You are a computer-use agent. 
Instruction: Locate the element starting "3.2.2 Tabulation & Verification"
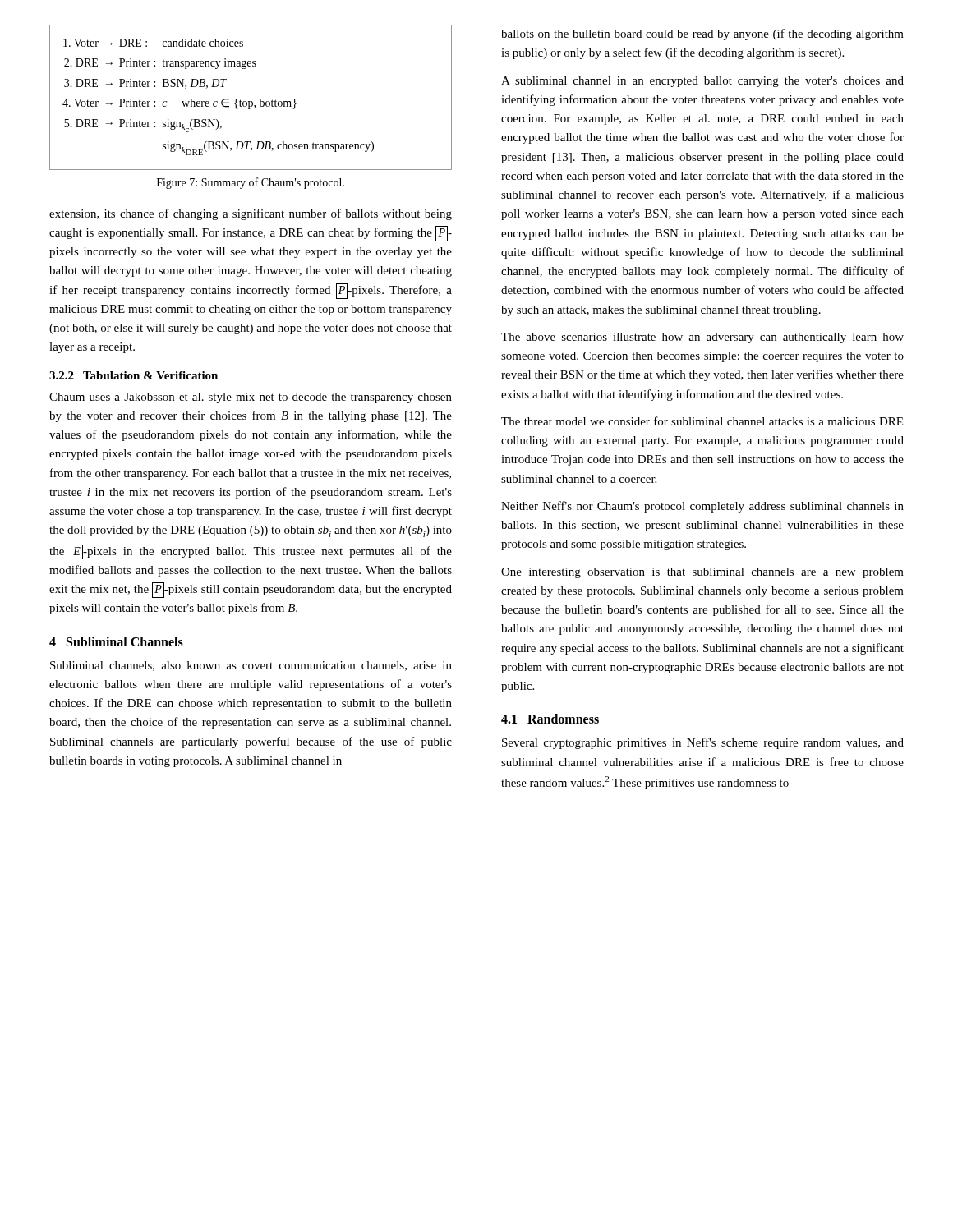(134, 375)
